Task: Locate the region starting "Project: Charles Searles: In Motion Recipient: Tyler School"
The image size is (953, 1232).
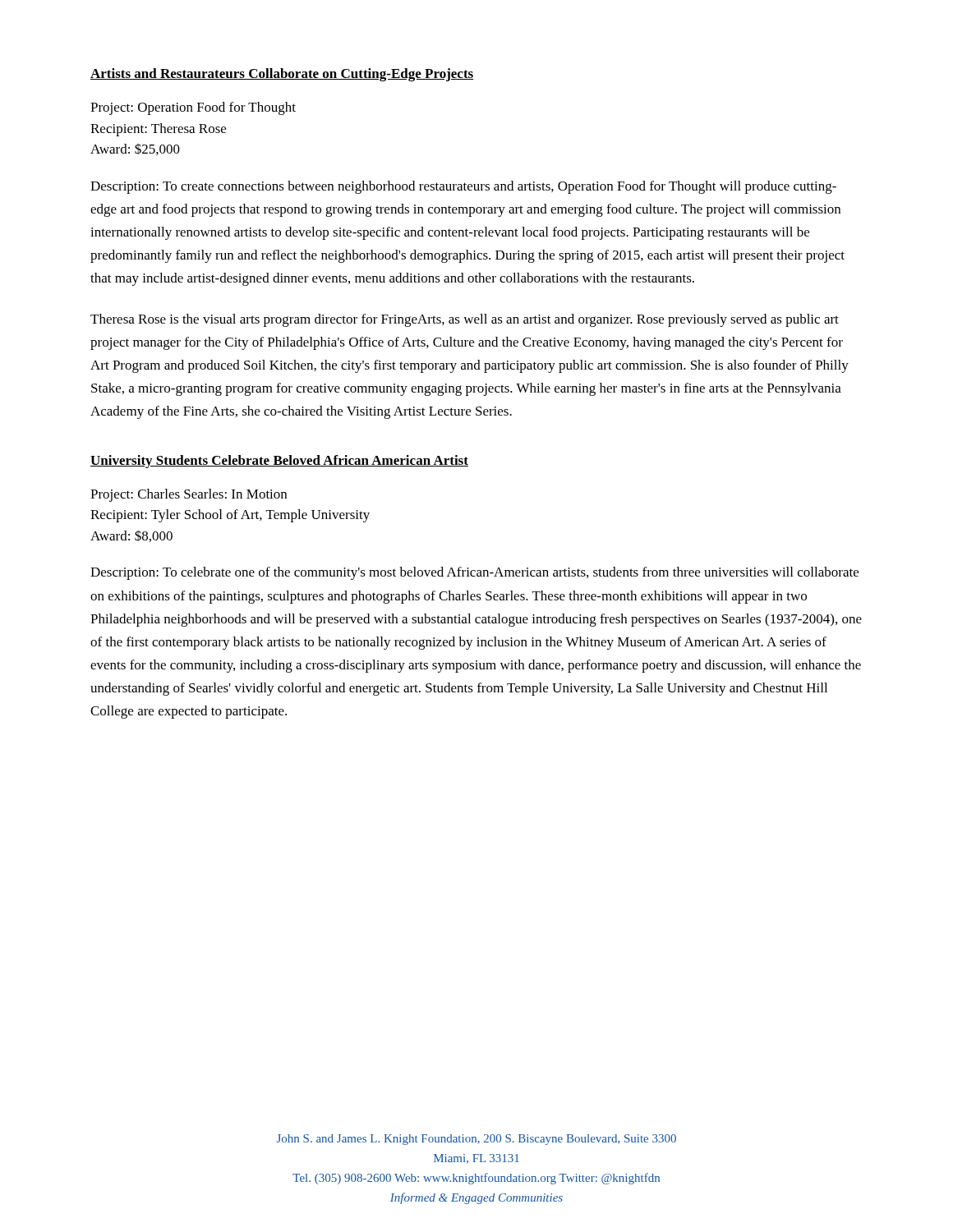Action: click(230, 515)
